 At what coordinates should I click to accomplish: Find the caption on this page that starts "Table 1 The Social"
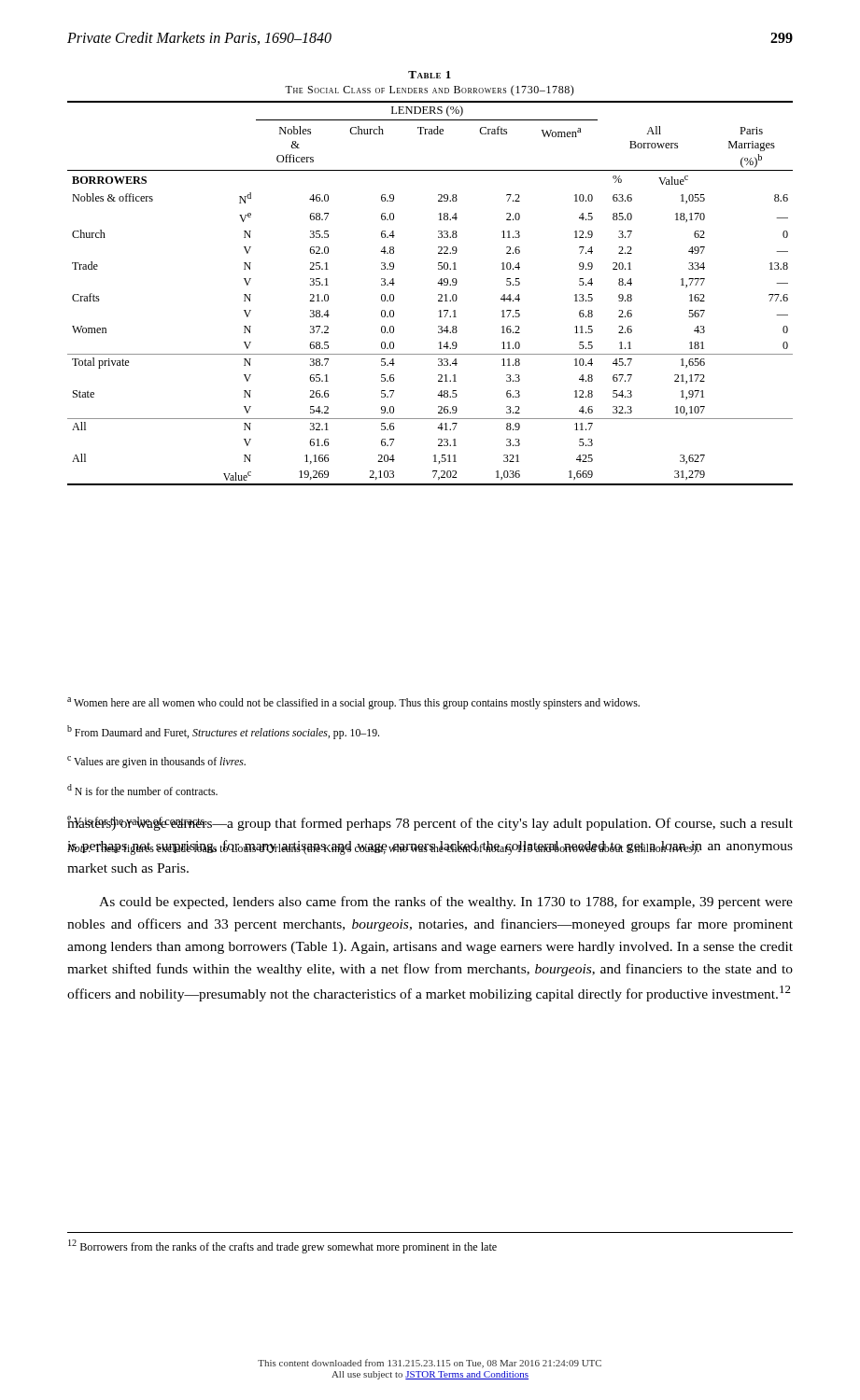point(430,82)
